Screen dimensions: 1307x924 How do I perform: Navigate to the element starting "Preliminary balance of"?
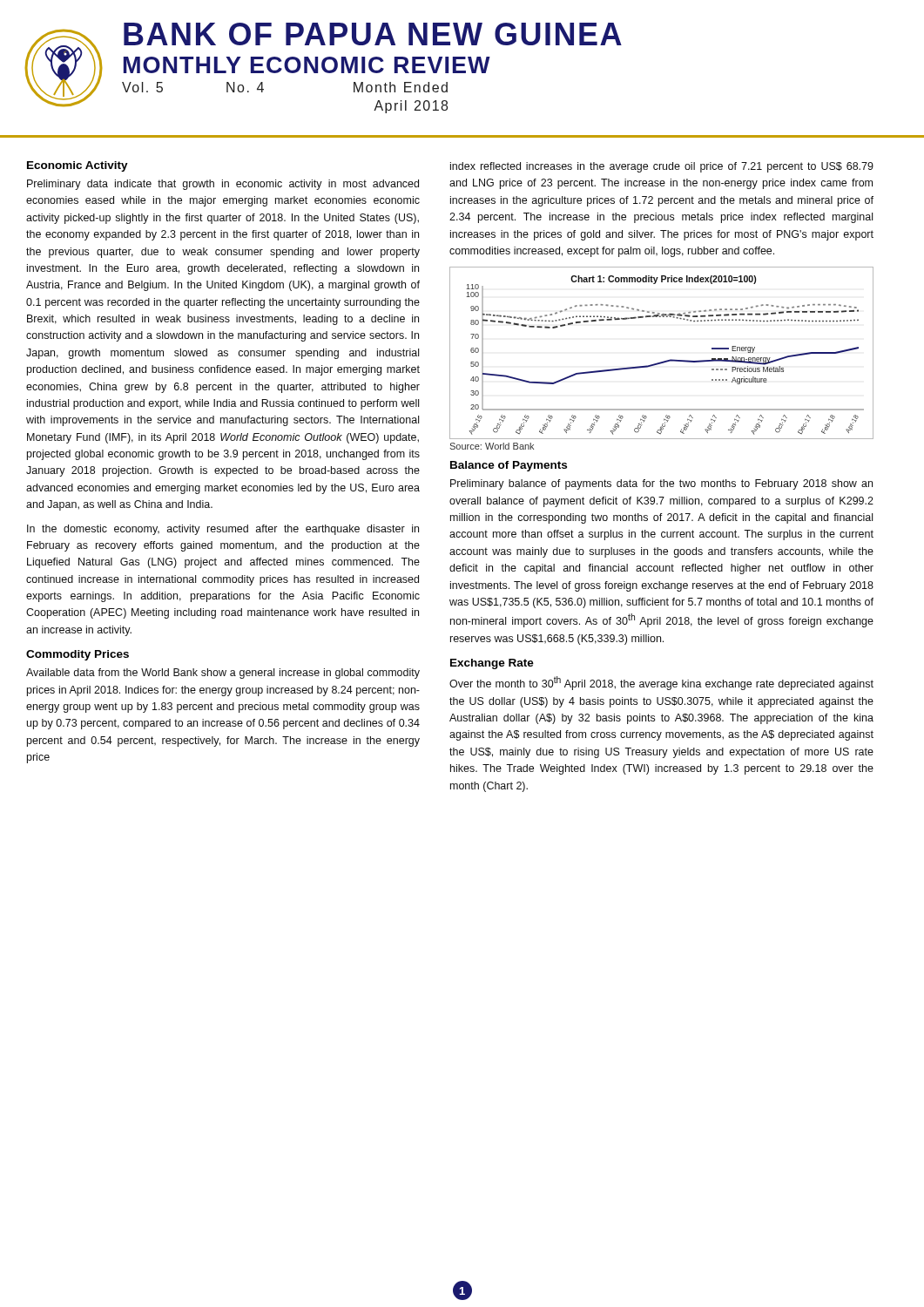661,561
